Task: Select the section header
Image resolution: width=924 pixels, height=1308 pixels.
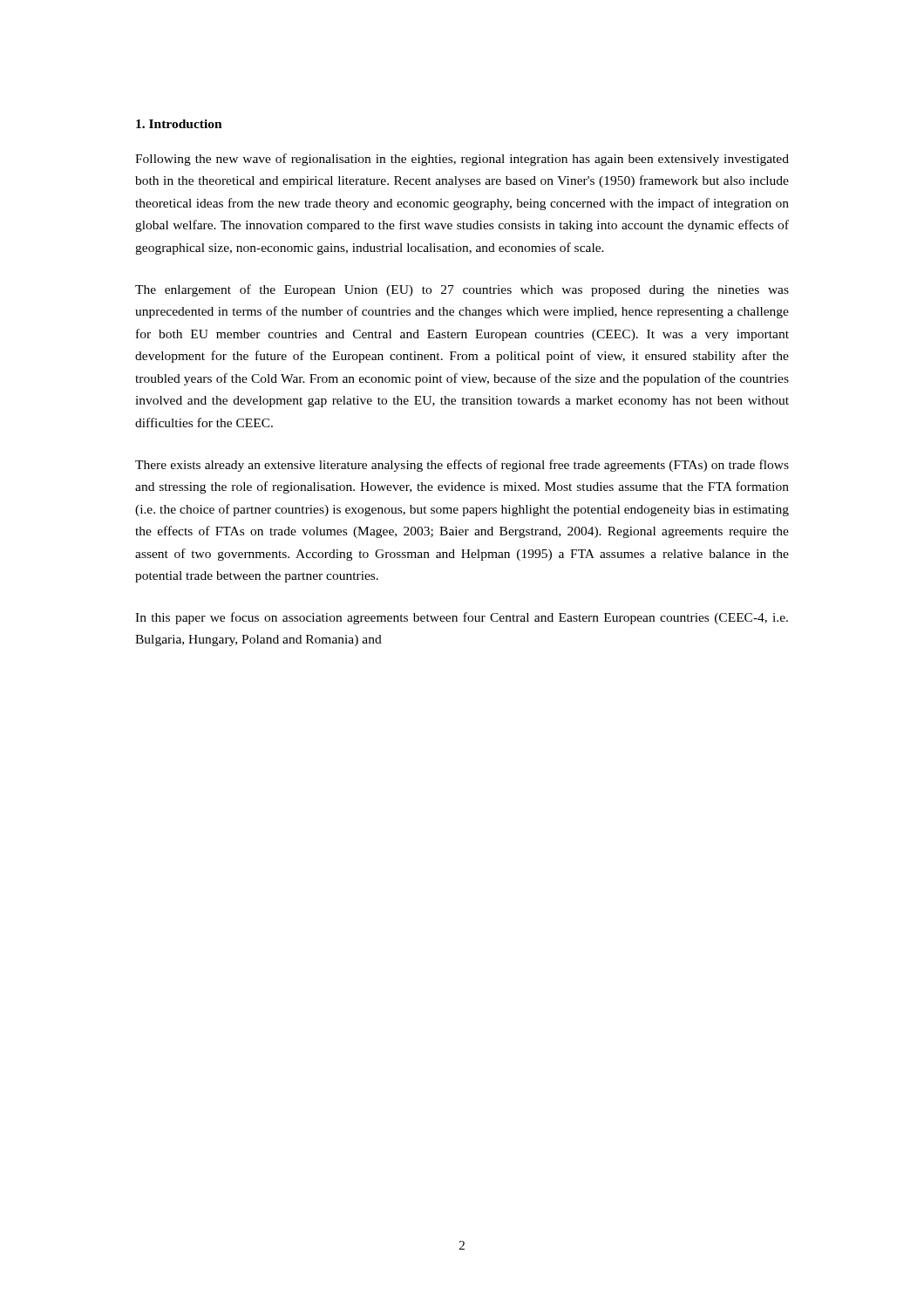Action: coord(179,123)
